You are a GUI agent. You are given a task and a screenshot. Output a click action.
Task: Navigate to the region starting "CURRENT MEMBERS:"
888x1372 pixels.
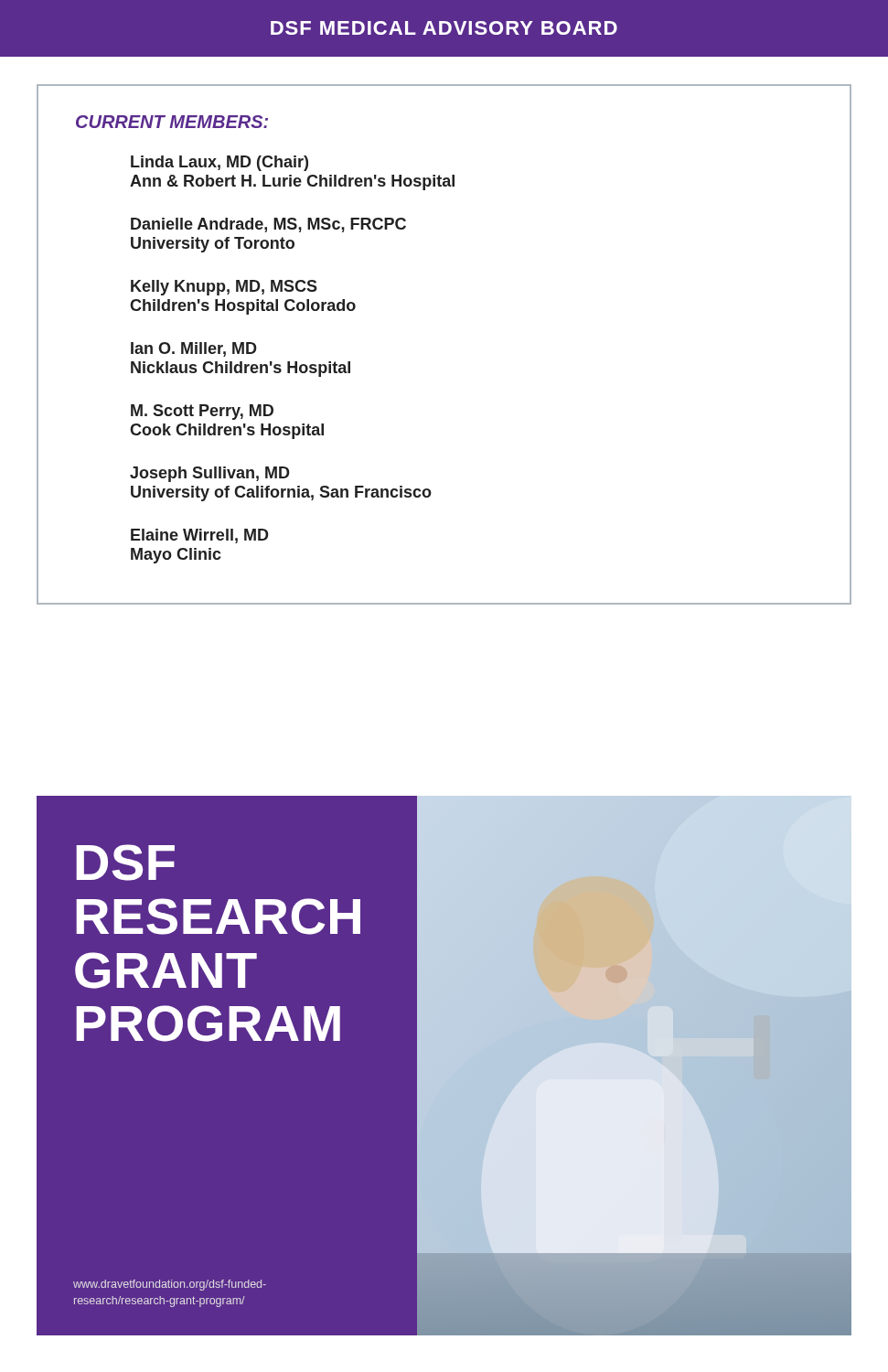[x=172, y=122]
